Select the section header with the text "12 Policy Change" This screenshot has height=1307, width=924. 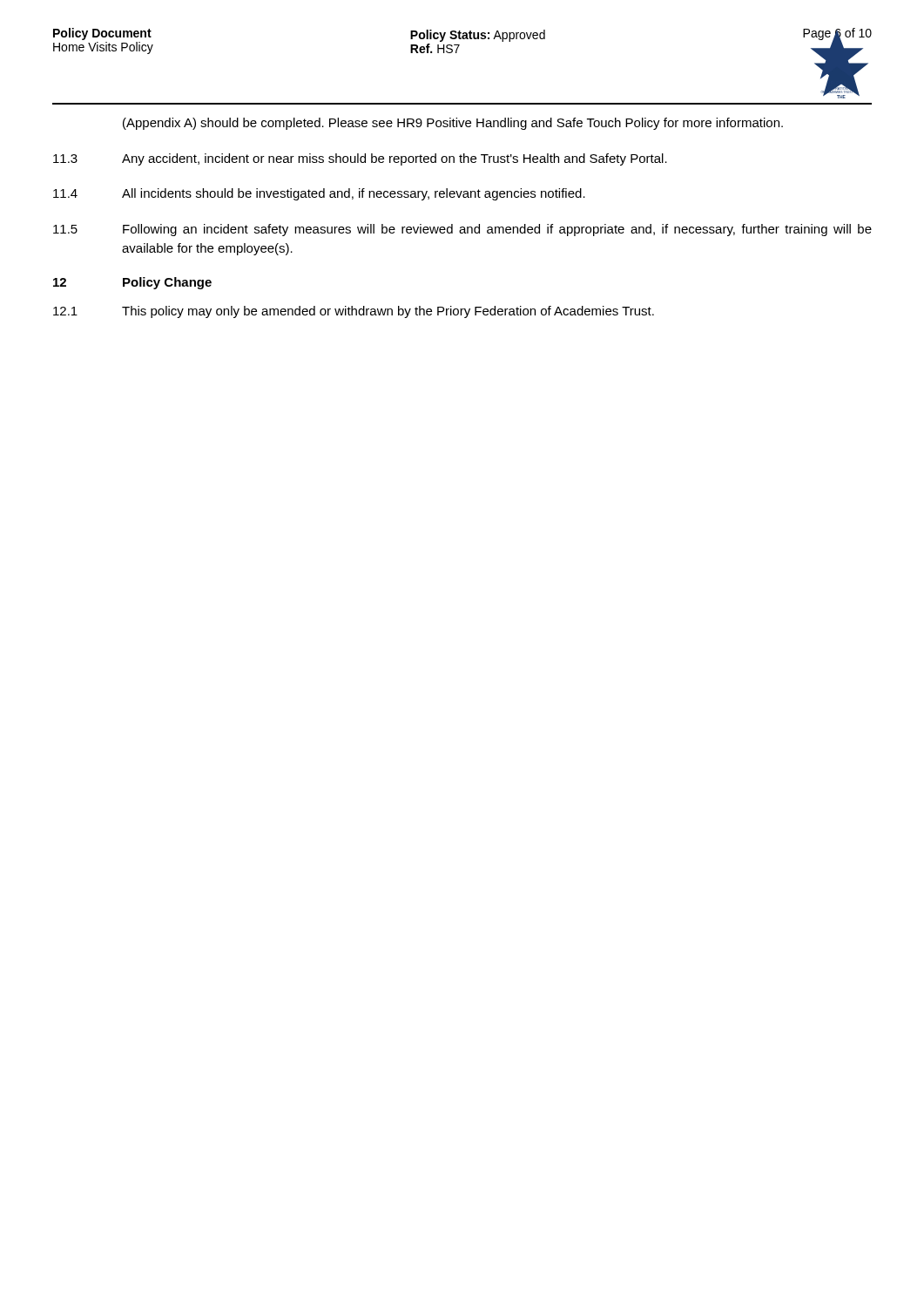132,281
